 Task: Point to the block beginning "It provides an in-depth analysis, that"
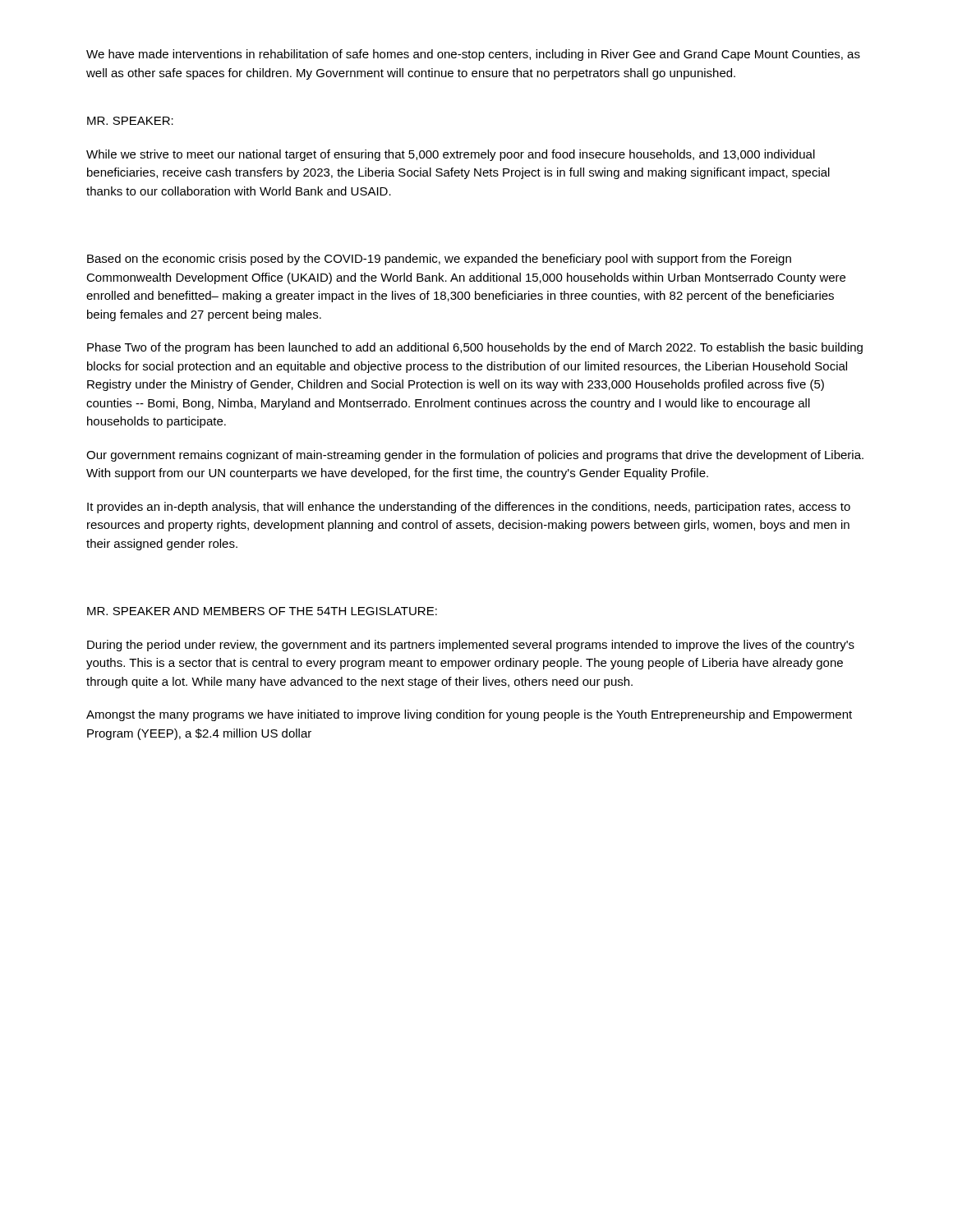(x=468, y=524)
